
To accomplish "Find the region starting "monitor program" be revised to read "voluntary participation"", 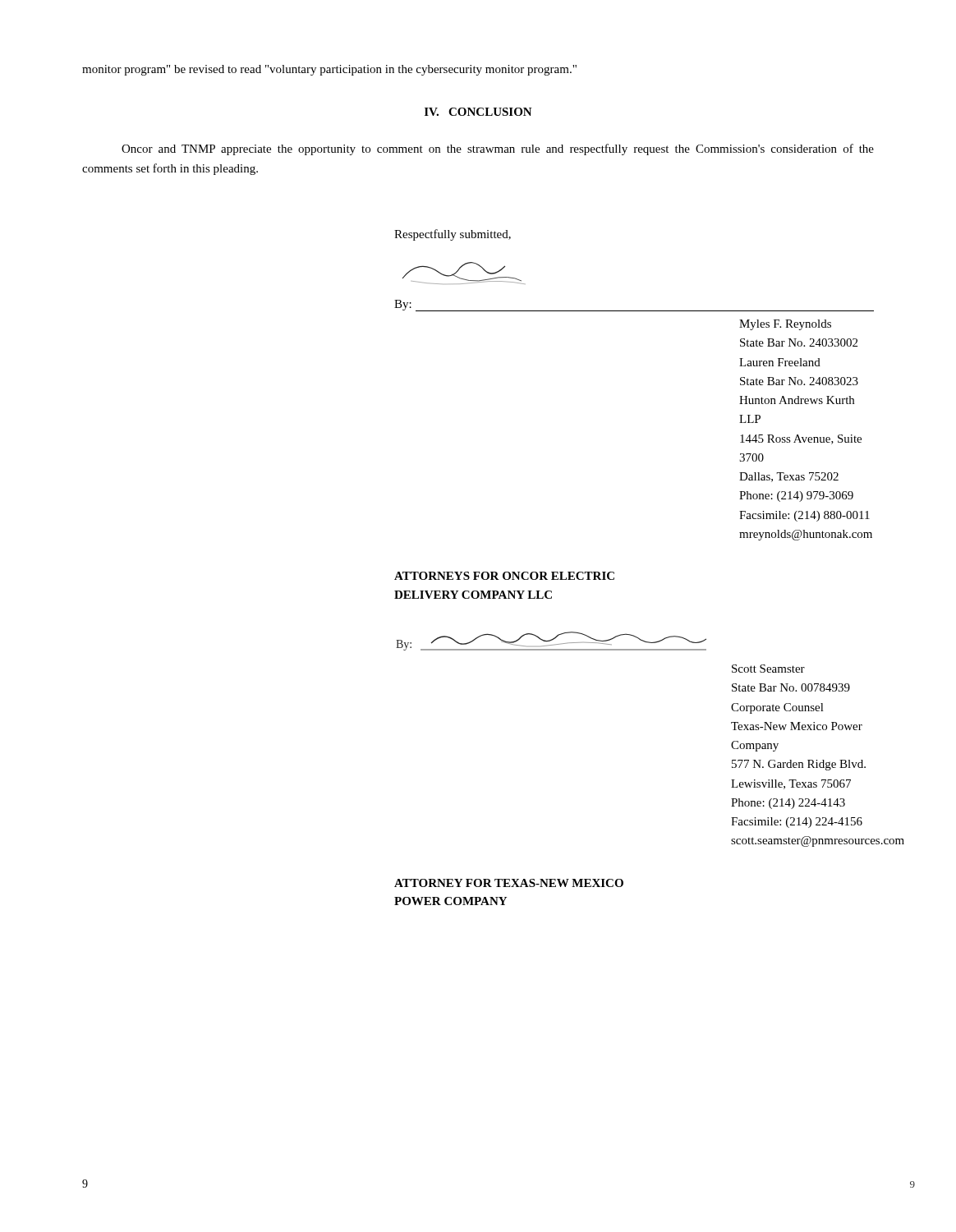I will pyautogui.click(x=330, y=69).
